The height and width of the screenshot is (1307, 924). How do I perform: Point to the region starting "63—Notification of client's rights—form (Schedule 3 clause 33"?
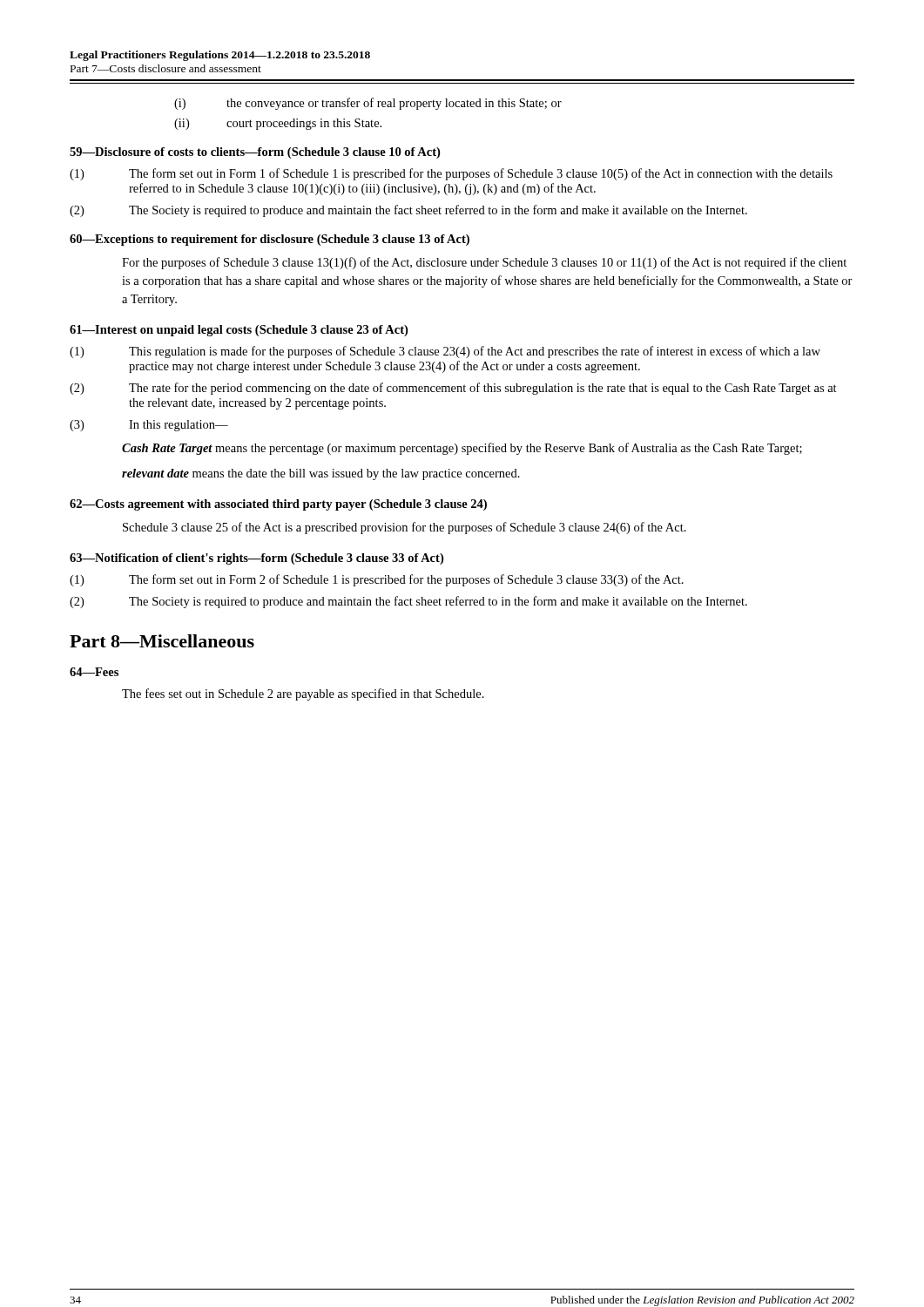(257, 558)
